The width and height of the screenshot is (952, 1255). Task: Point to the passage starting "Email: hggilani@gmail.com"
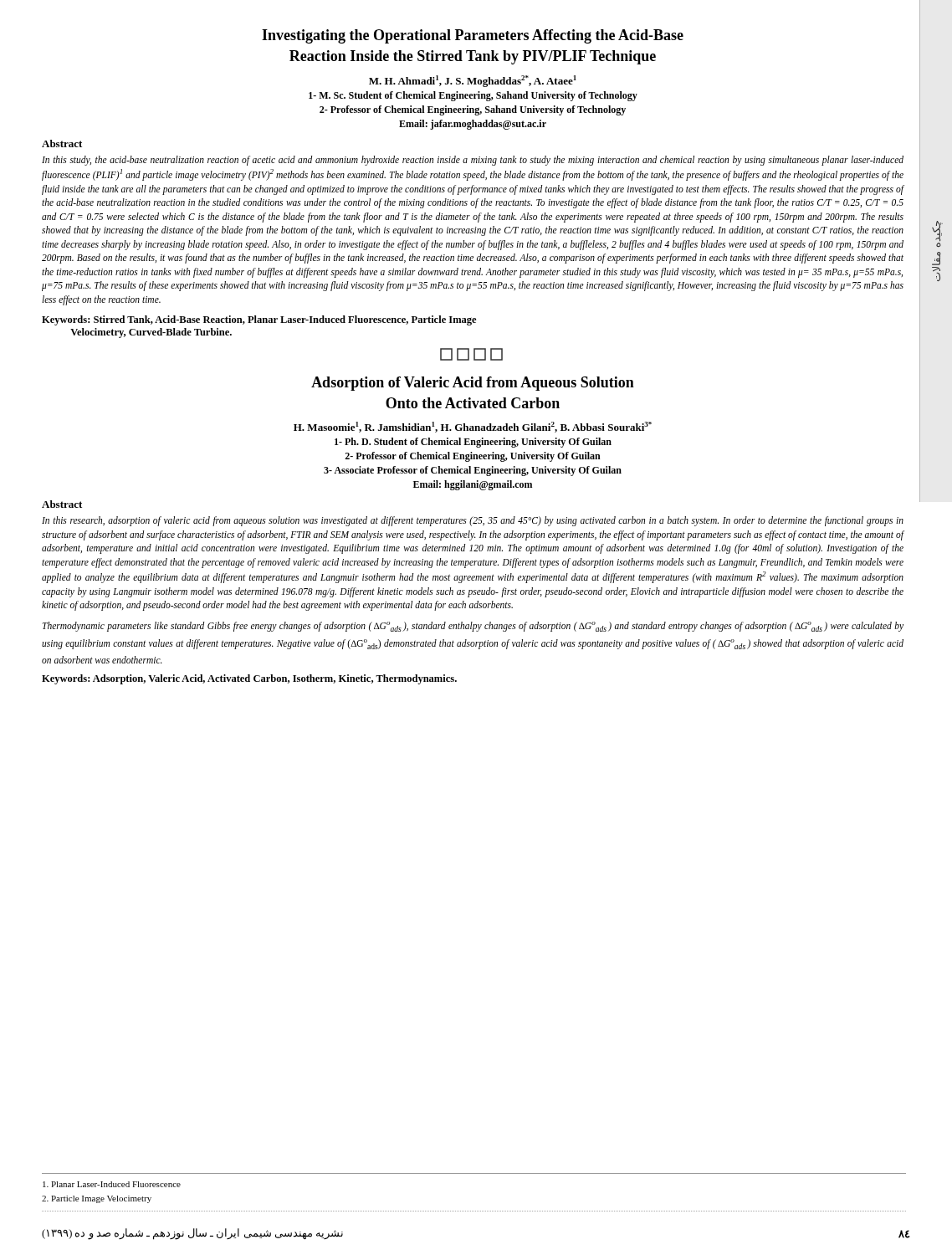473,485
